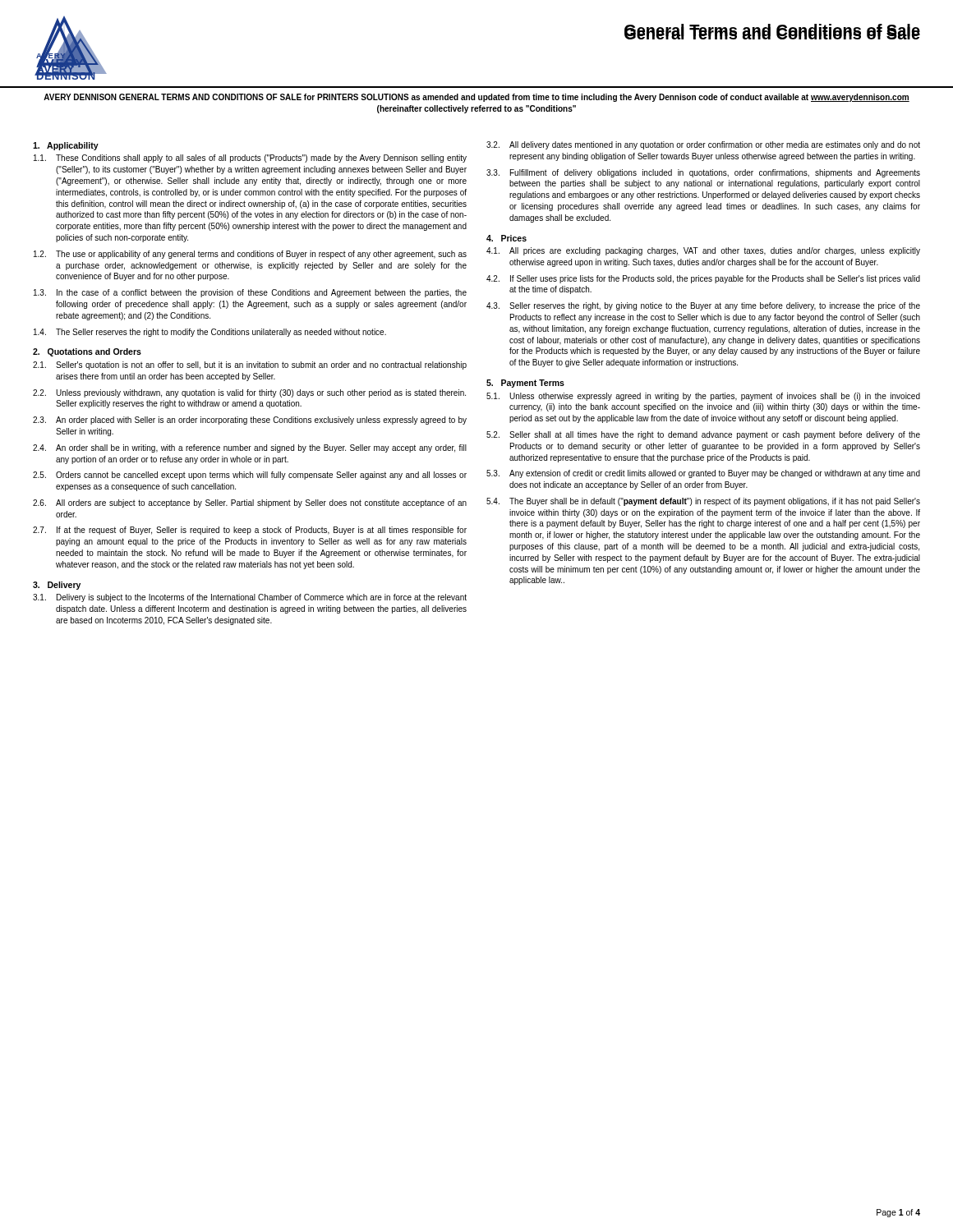Viewport: 953px width, 1232px height.
Task: Select the region starting "2. The use or"
Action: [250, 266]
